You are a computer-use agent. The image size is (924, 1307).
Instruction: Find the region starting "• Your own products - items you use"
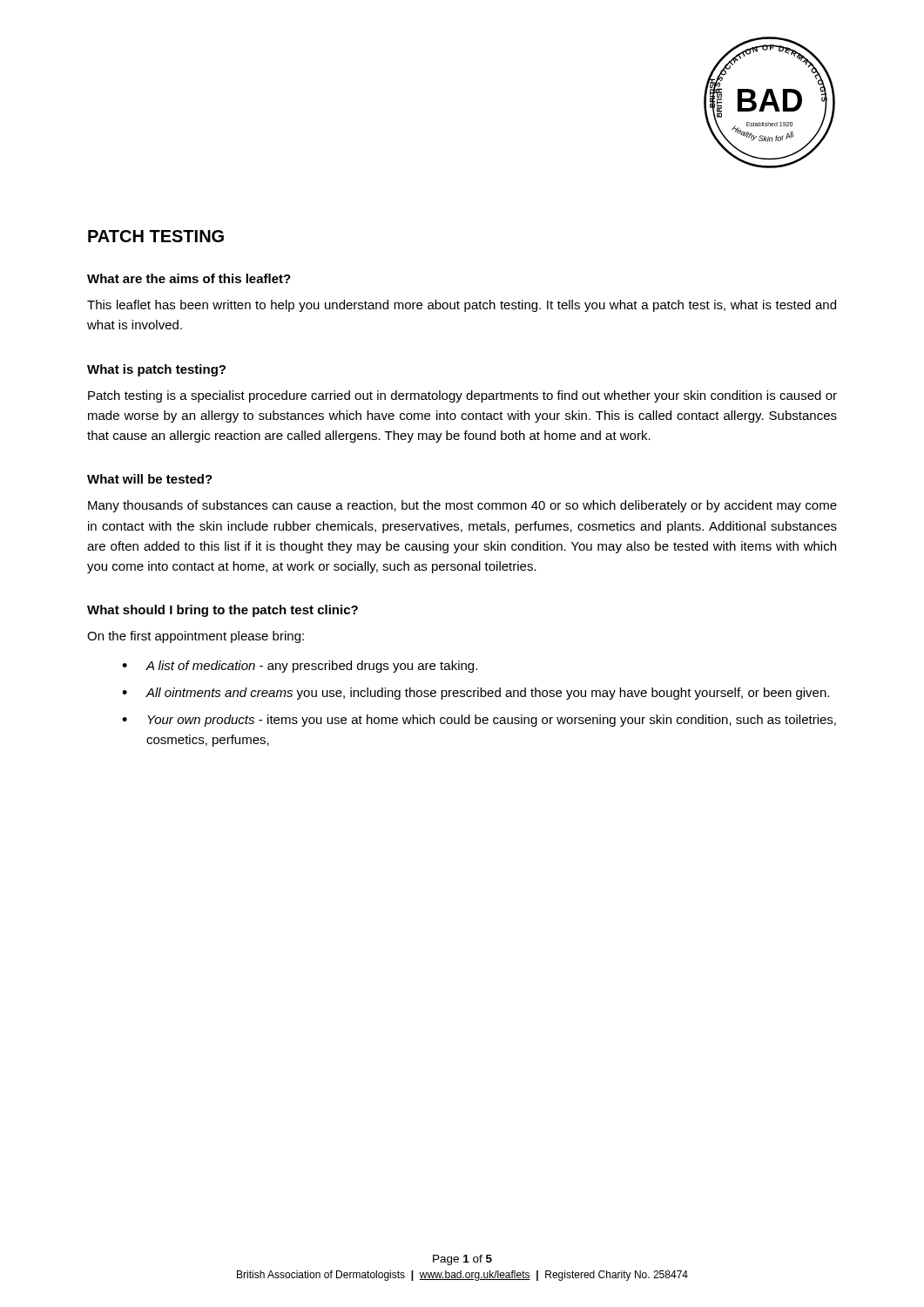(479, 729)
